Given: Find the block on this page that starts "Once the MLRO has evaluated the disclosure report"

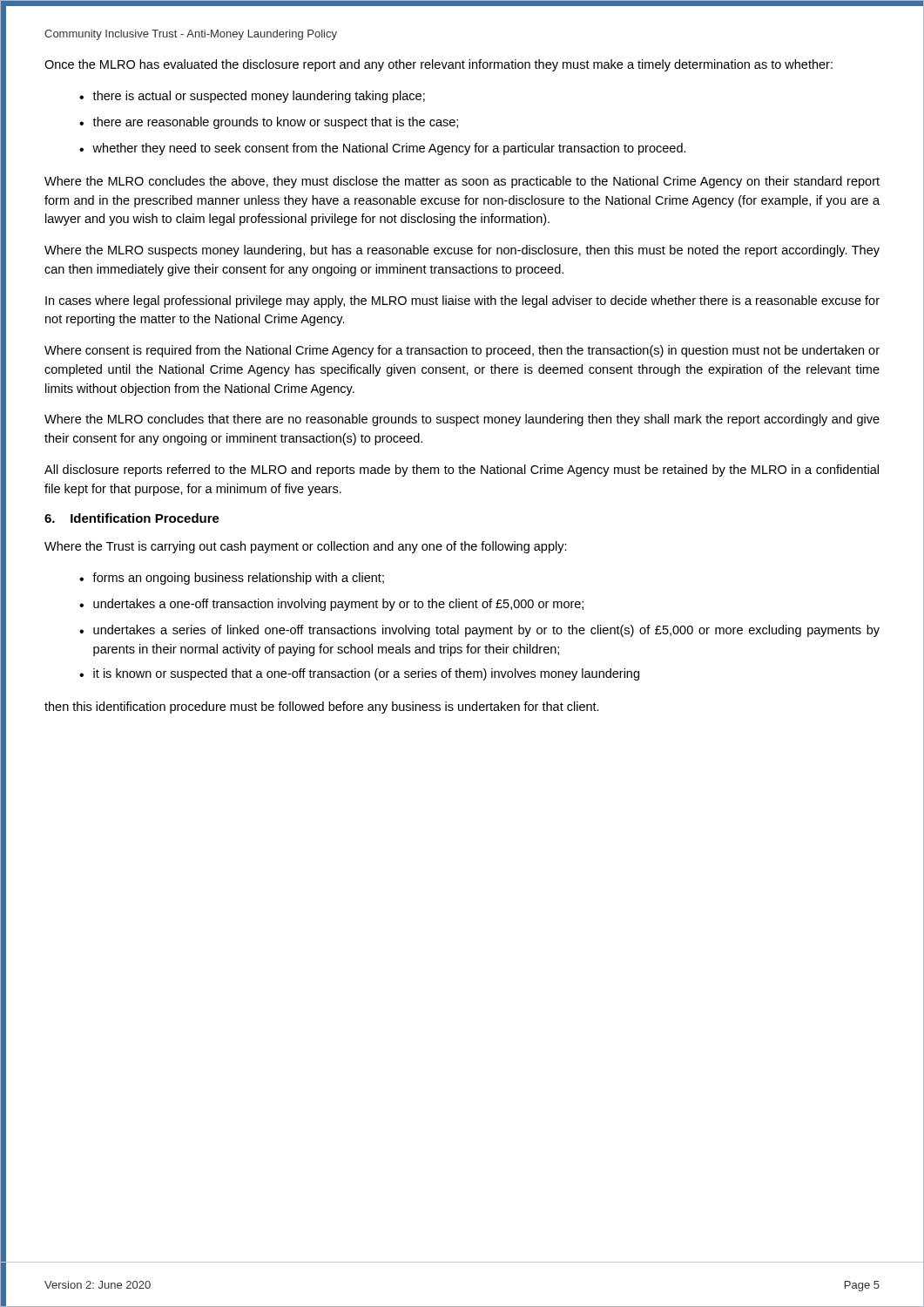Looking at the screenshot, I should click(x=439, y=65).
